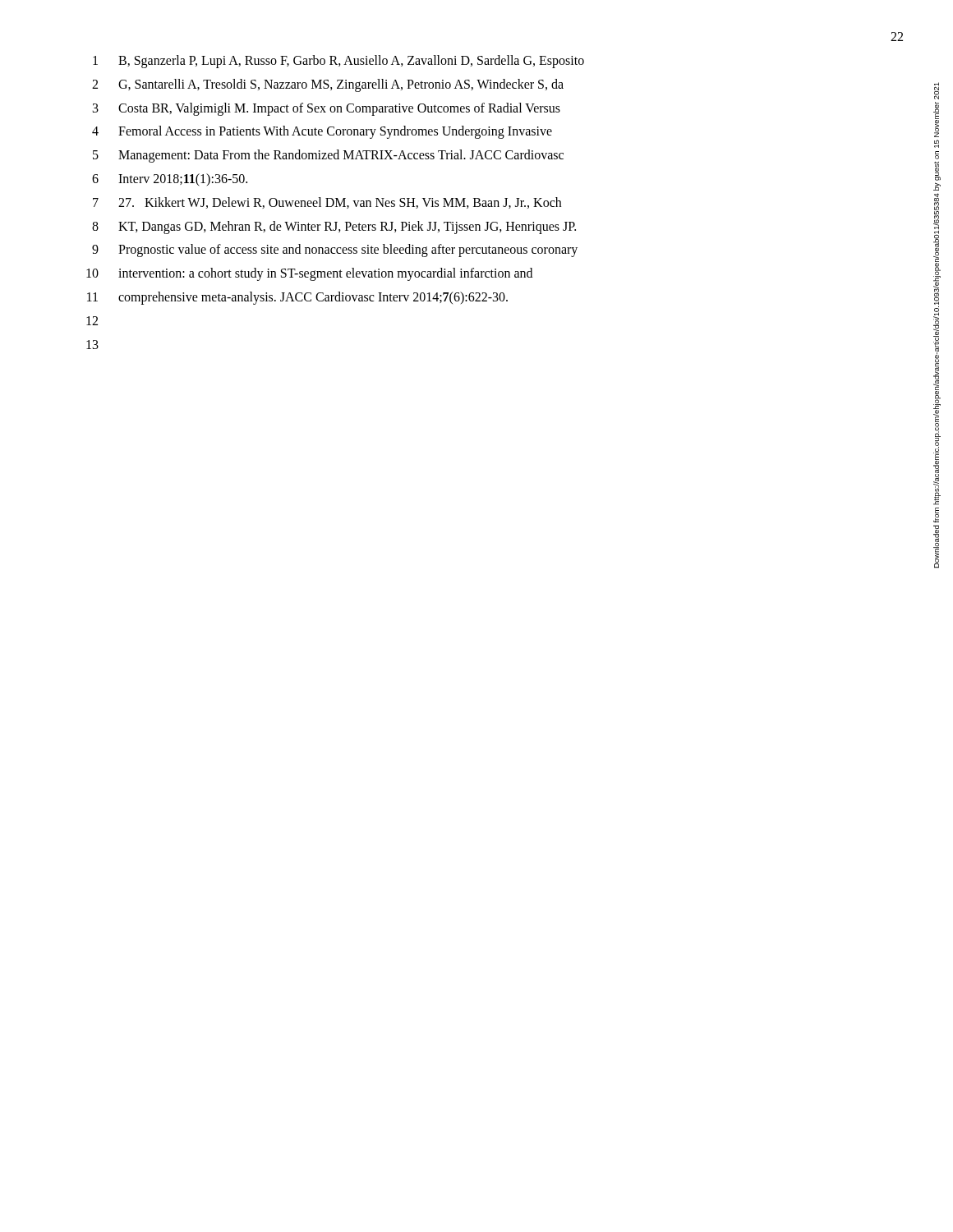Click on the list item containing "11 comprehensive meta-analysis. JACC Cardiovasc Interv"
Viewport: 953px width, 1232px height.
tap(287, 298)
